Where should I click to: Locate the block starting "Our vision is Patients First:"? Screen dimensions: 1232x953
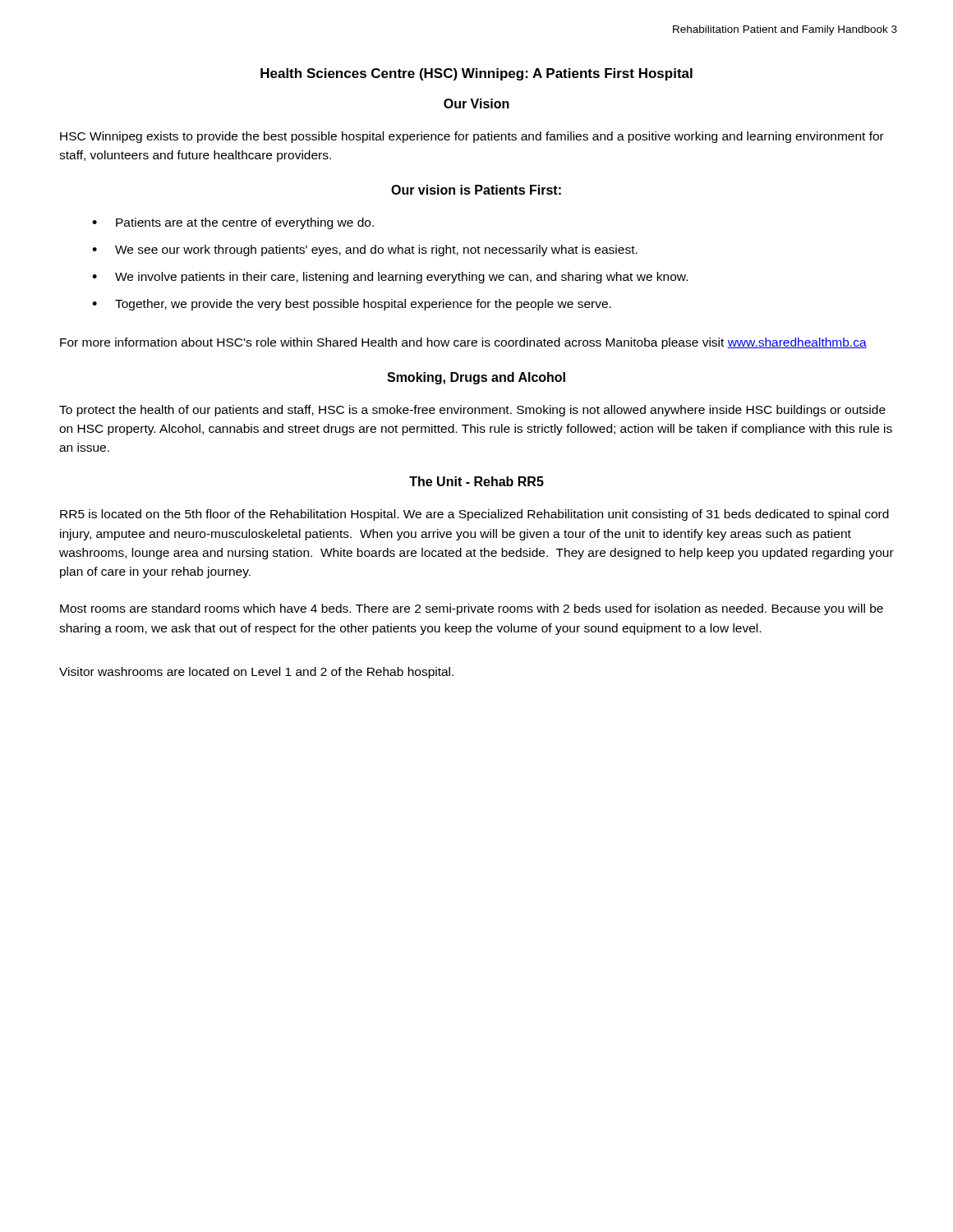[x=476, y=190]
